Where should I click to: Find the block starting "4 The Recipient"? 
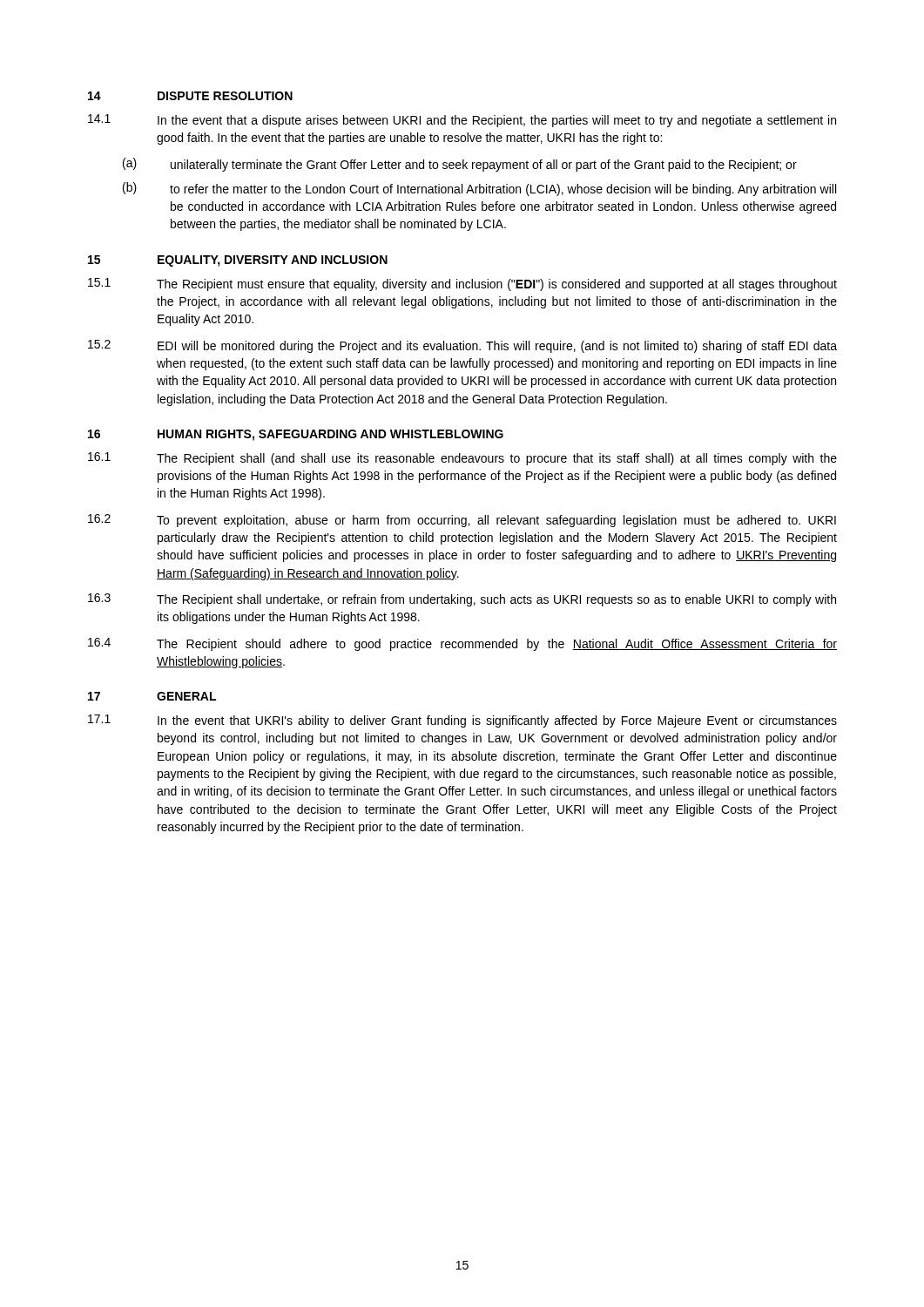point(462,653)
